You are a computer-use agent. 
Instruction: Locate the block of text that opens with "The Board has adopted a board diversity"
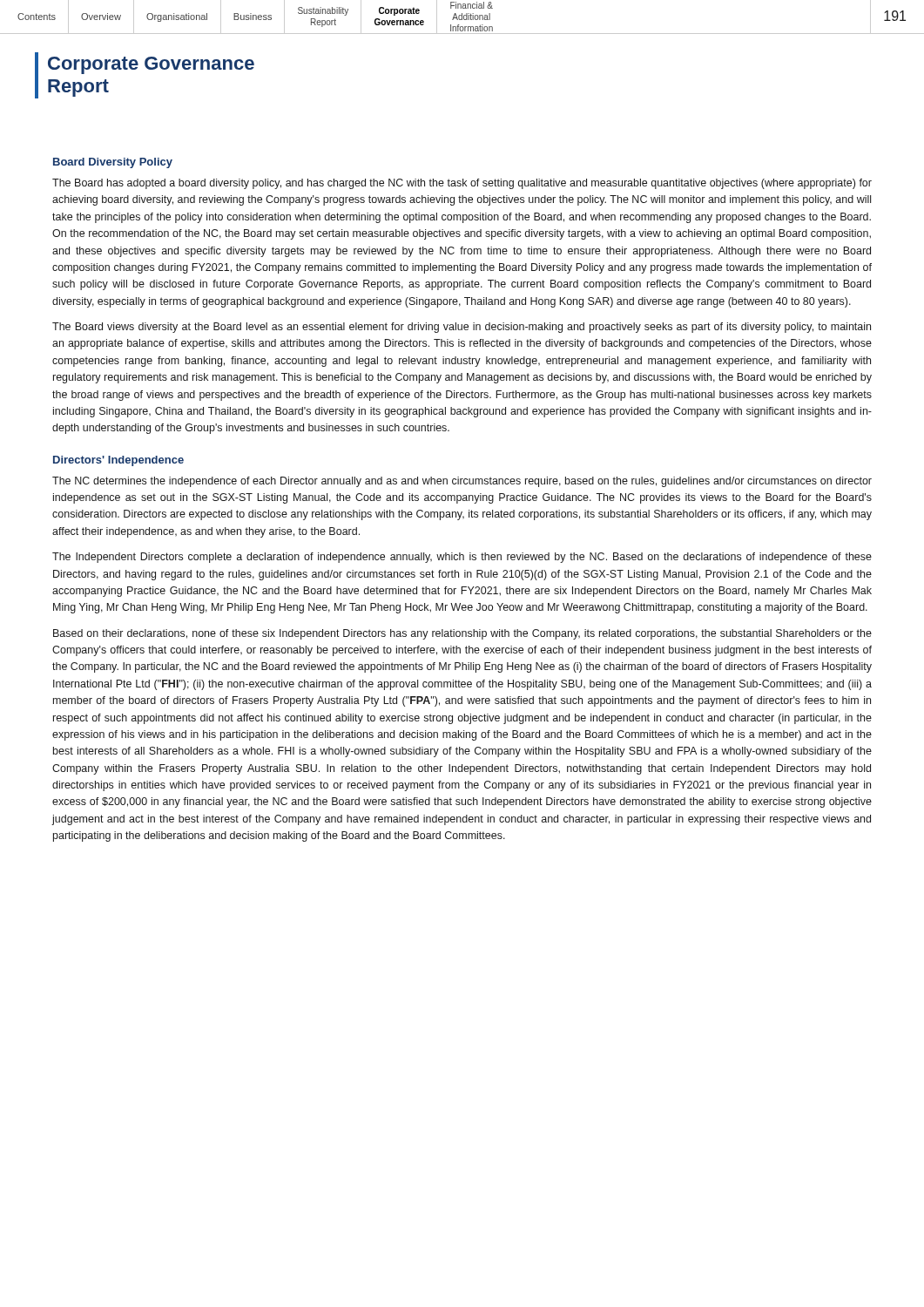pyautogui.click(x=462, y=242)
